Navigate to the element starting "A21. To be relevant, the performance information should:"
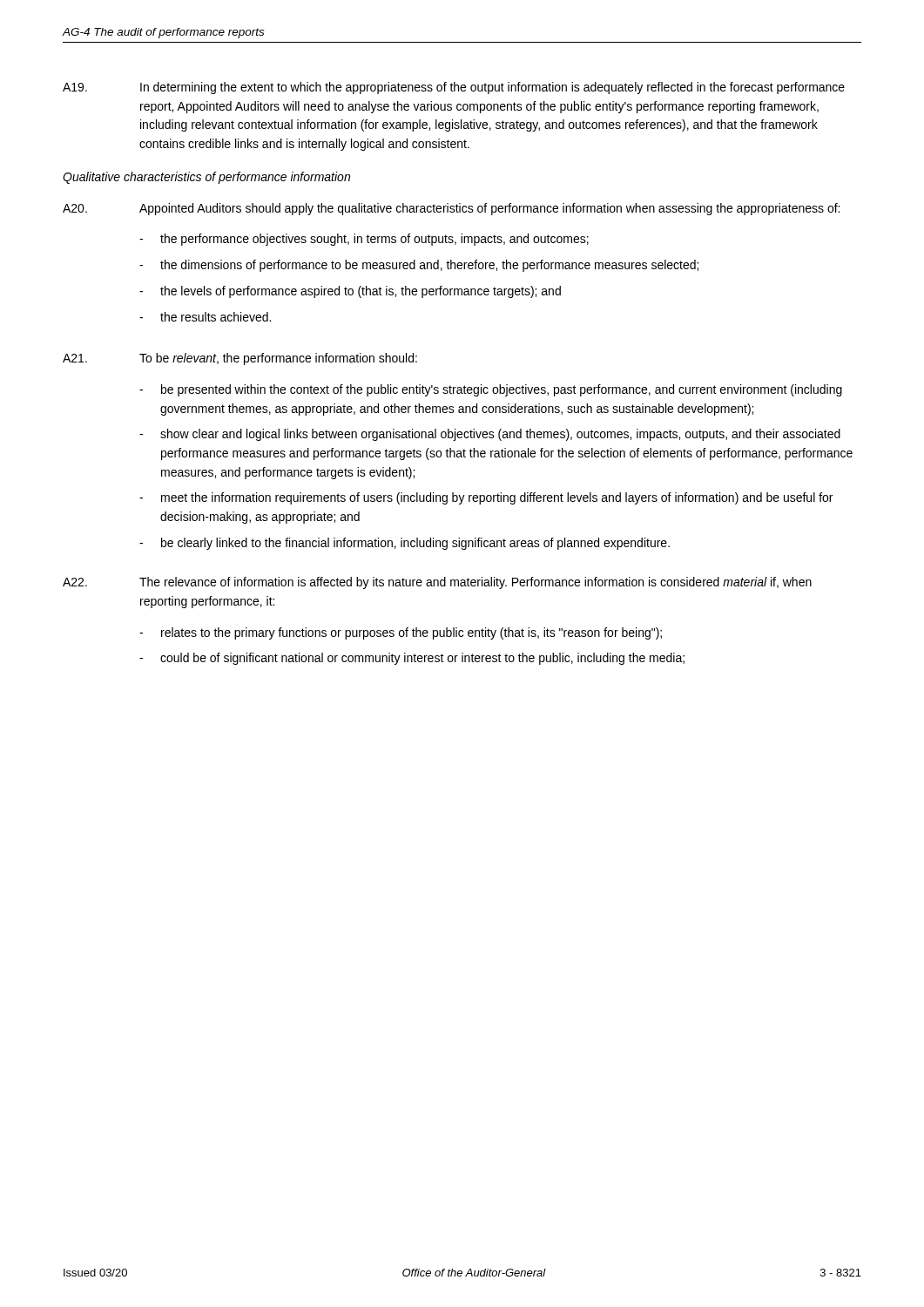924x1307 pixels. (x=240, y=359)
